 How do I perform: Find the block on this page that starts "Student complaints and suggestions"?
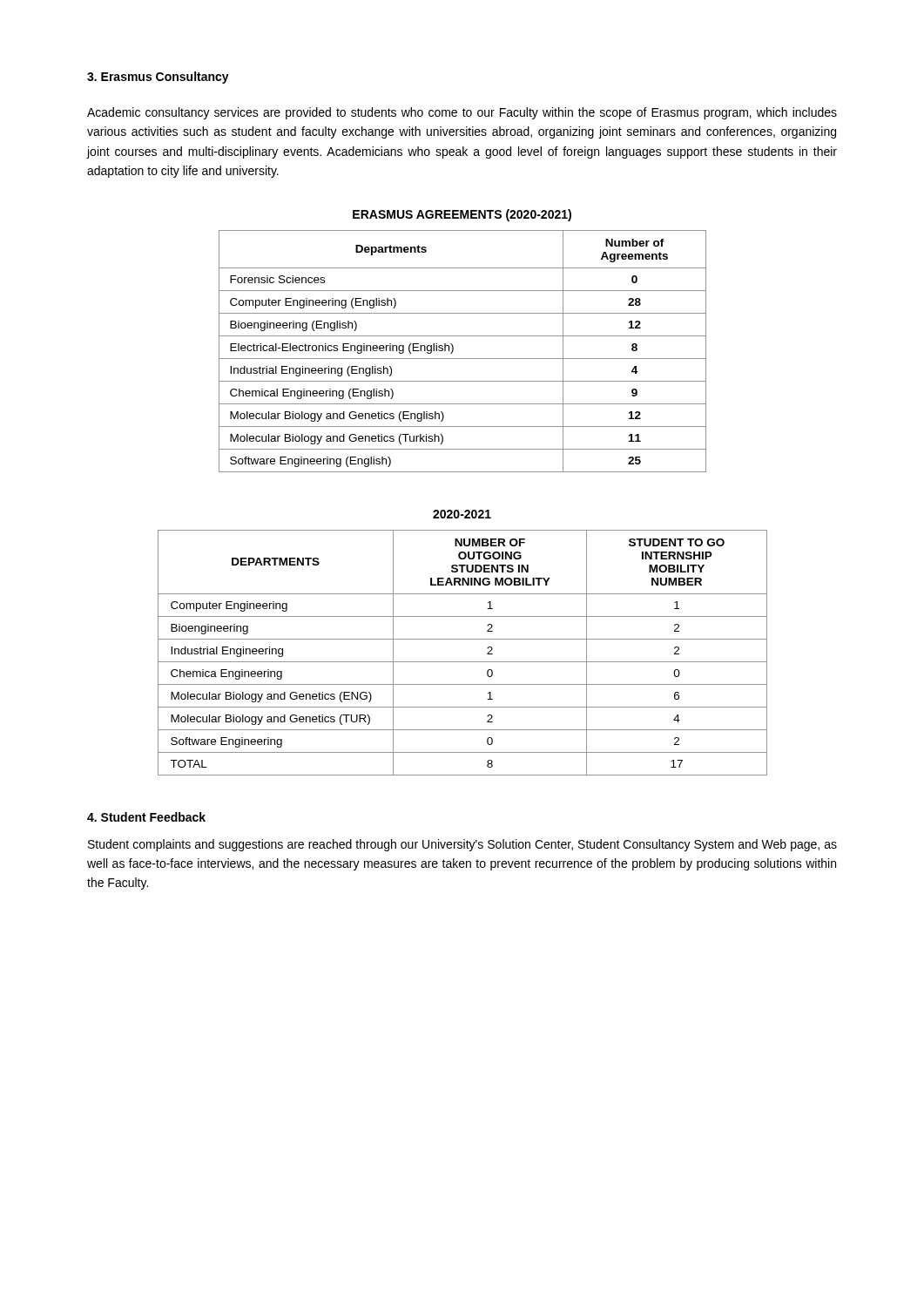(x=462, y=863)
